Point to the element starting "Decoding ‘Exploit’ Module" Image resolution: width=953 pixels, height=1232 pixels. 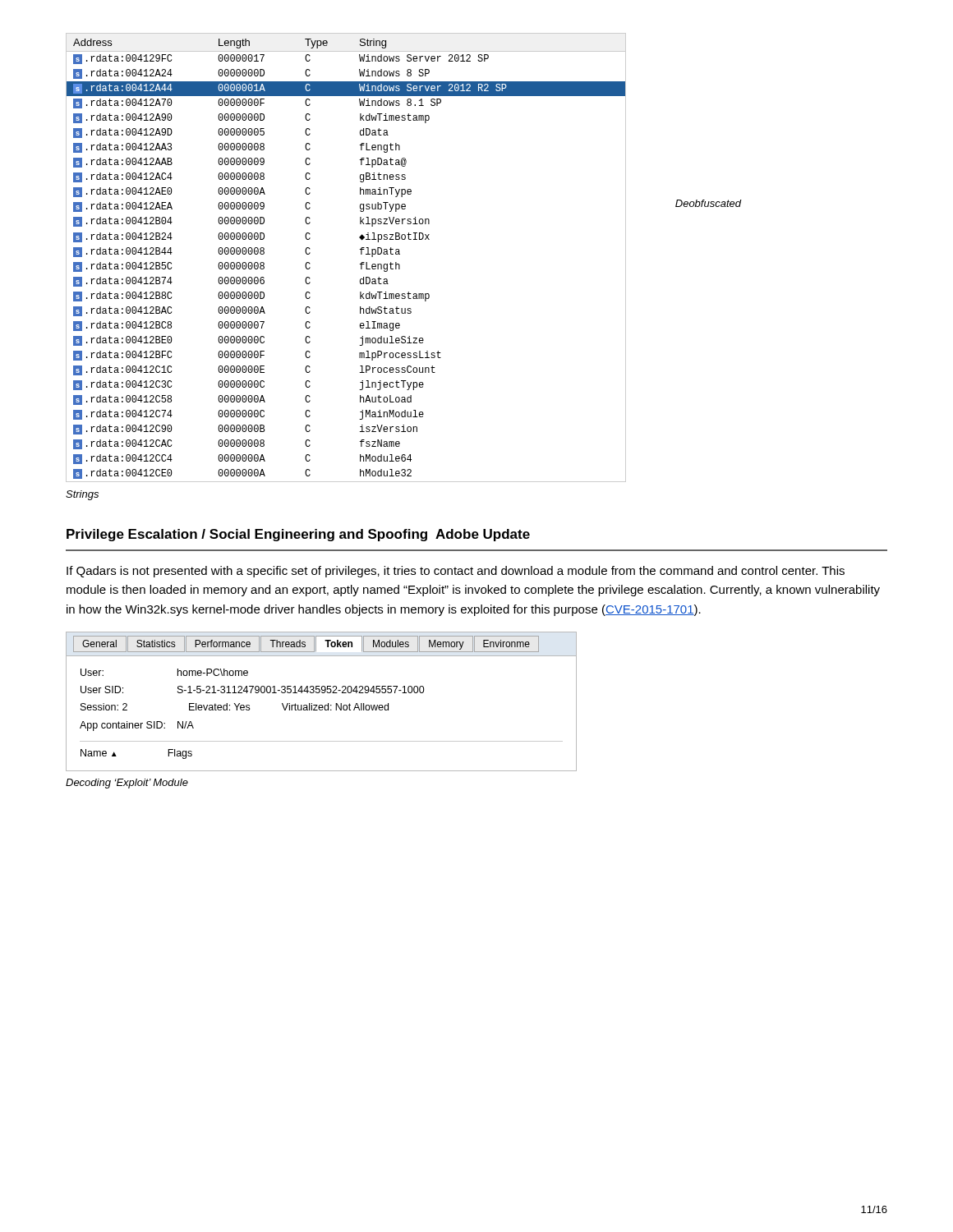pos(127,782)
